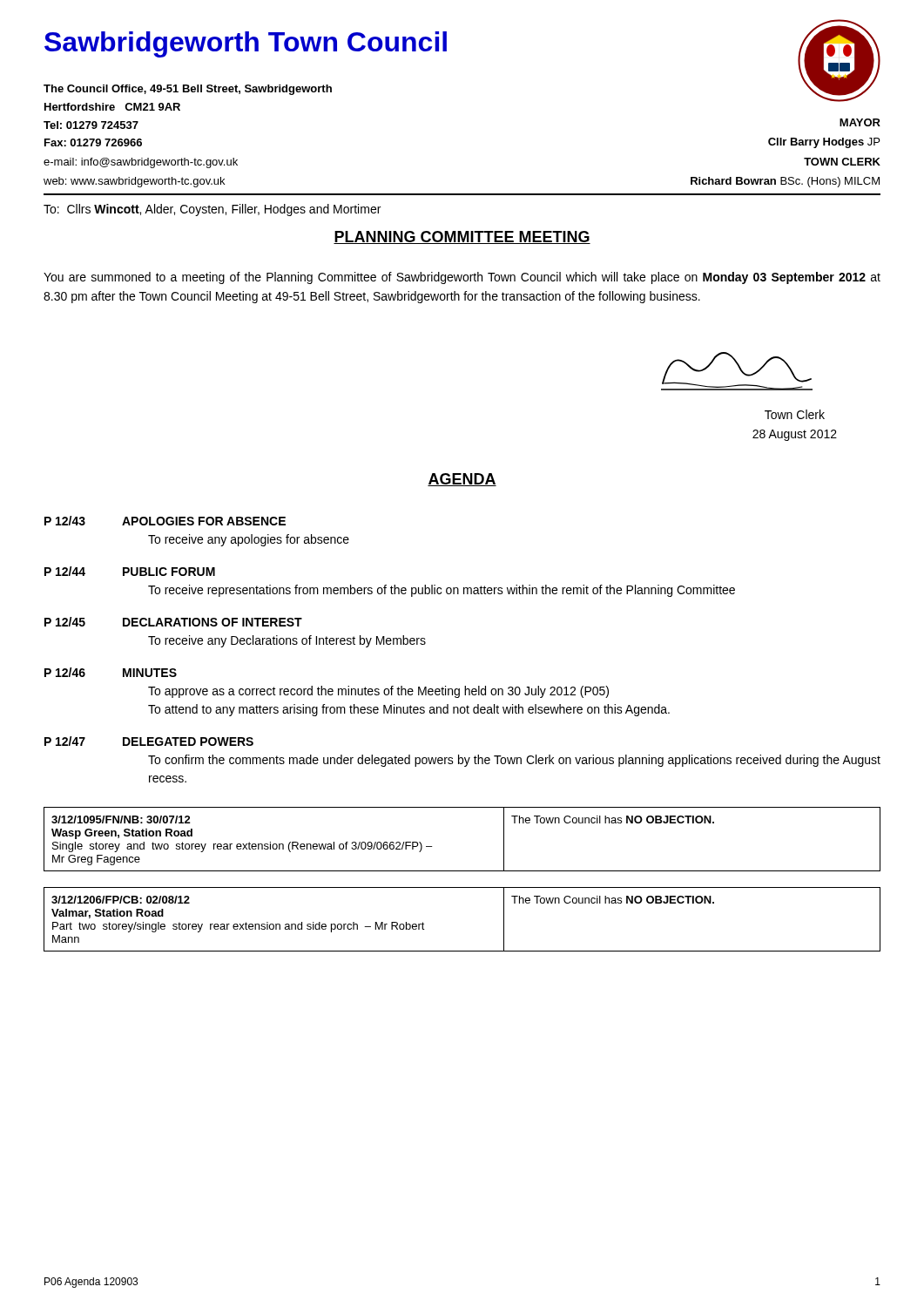The image size is (924, 1307).
Task: Click on the table containing "3/12/1095/FN/NB: 30/07/12 Wasp Green,"
Action: [x=462, y=839]
